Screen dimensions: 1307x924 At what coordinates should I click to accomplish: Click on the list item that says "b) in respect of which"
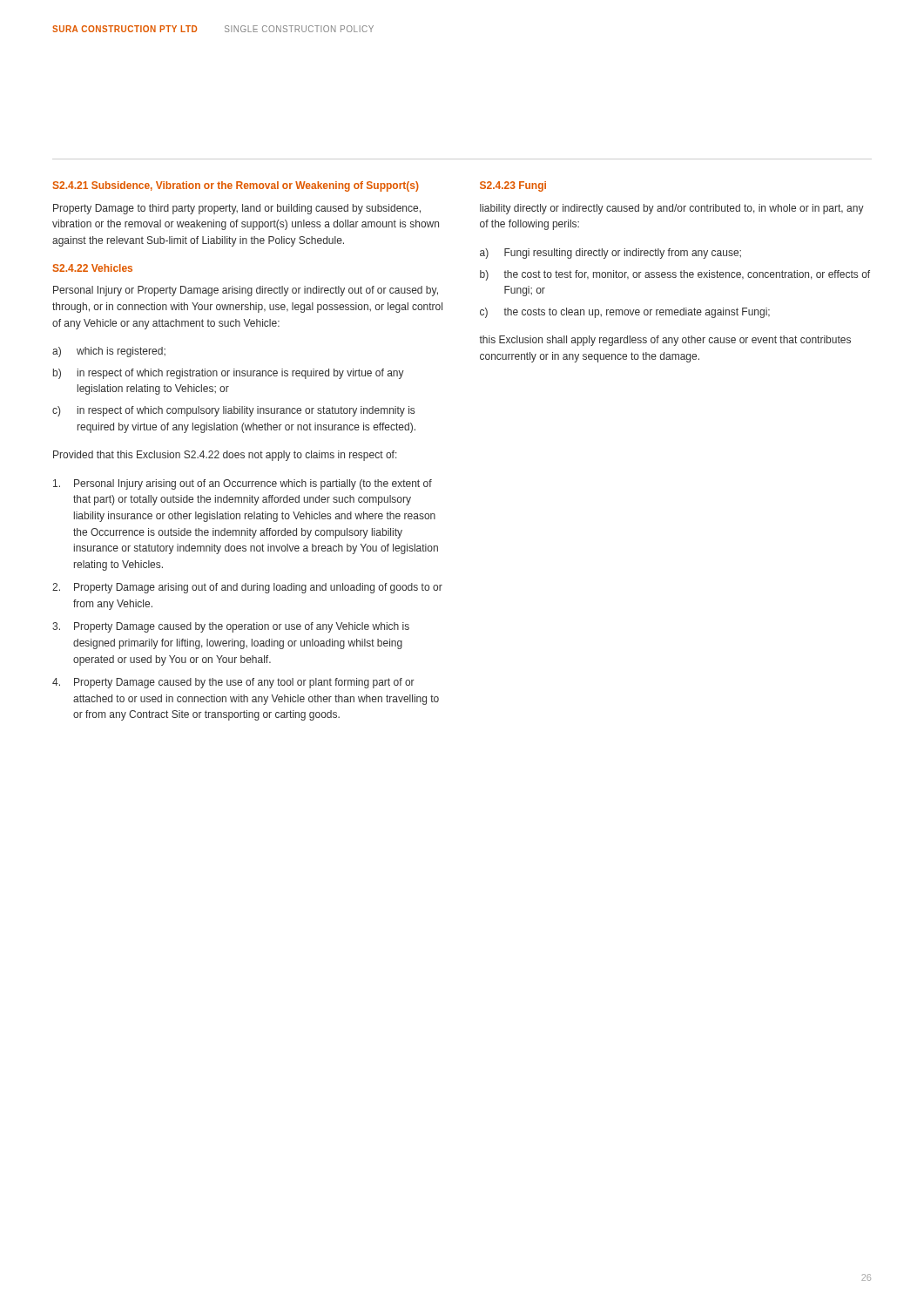coord(248,381)
